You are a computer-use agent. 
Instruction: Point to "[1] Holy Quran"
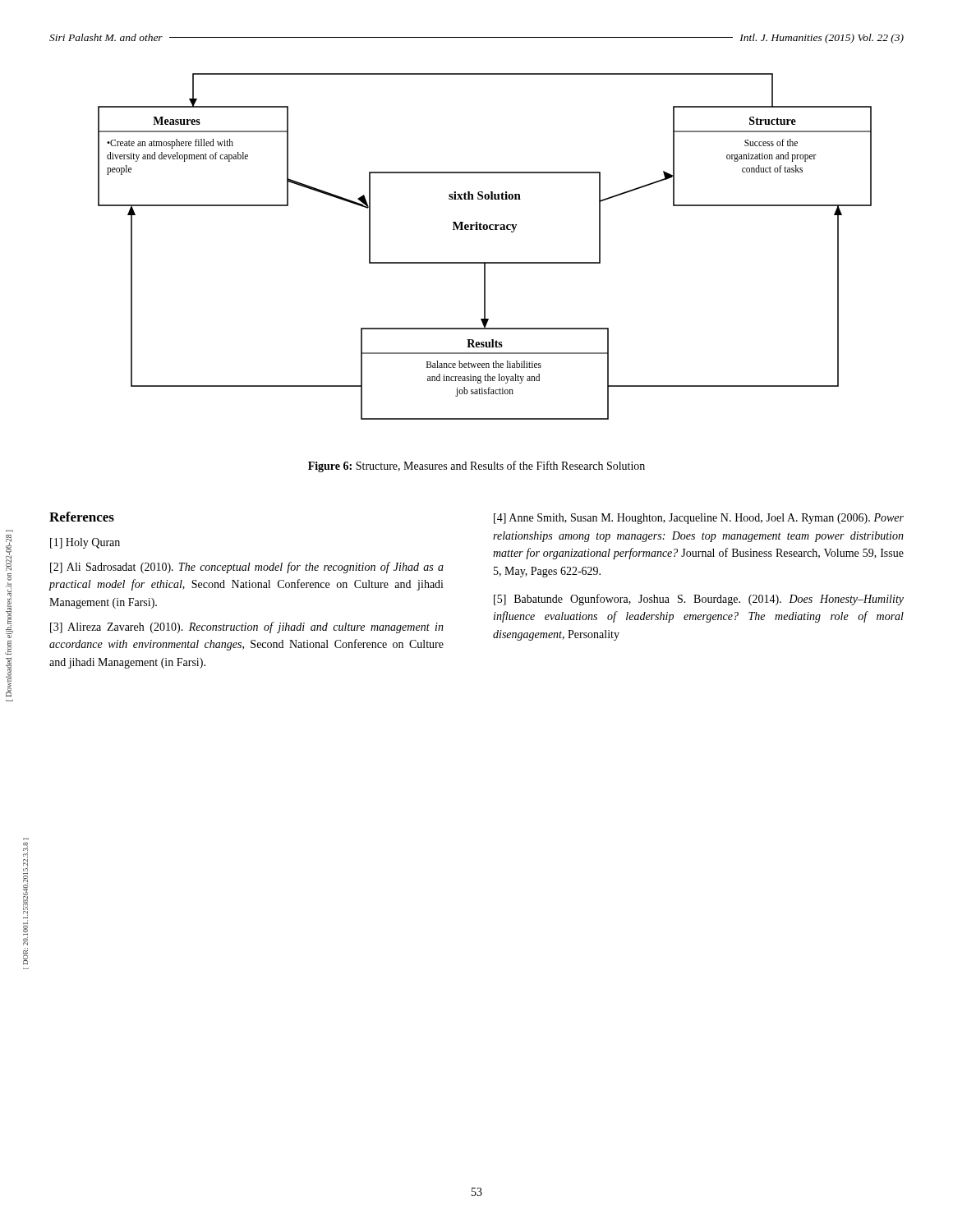(x=85, y=542)
